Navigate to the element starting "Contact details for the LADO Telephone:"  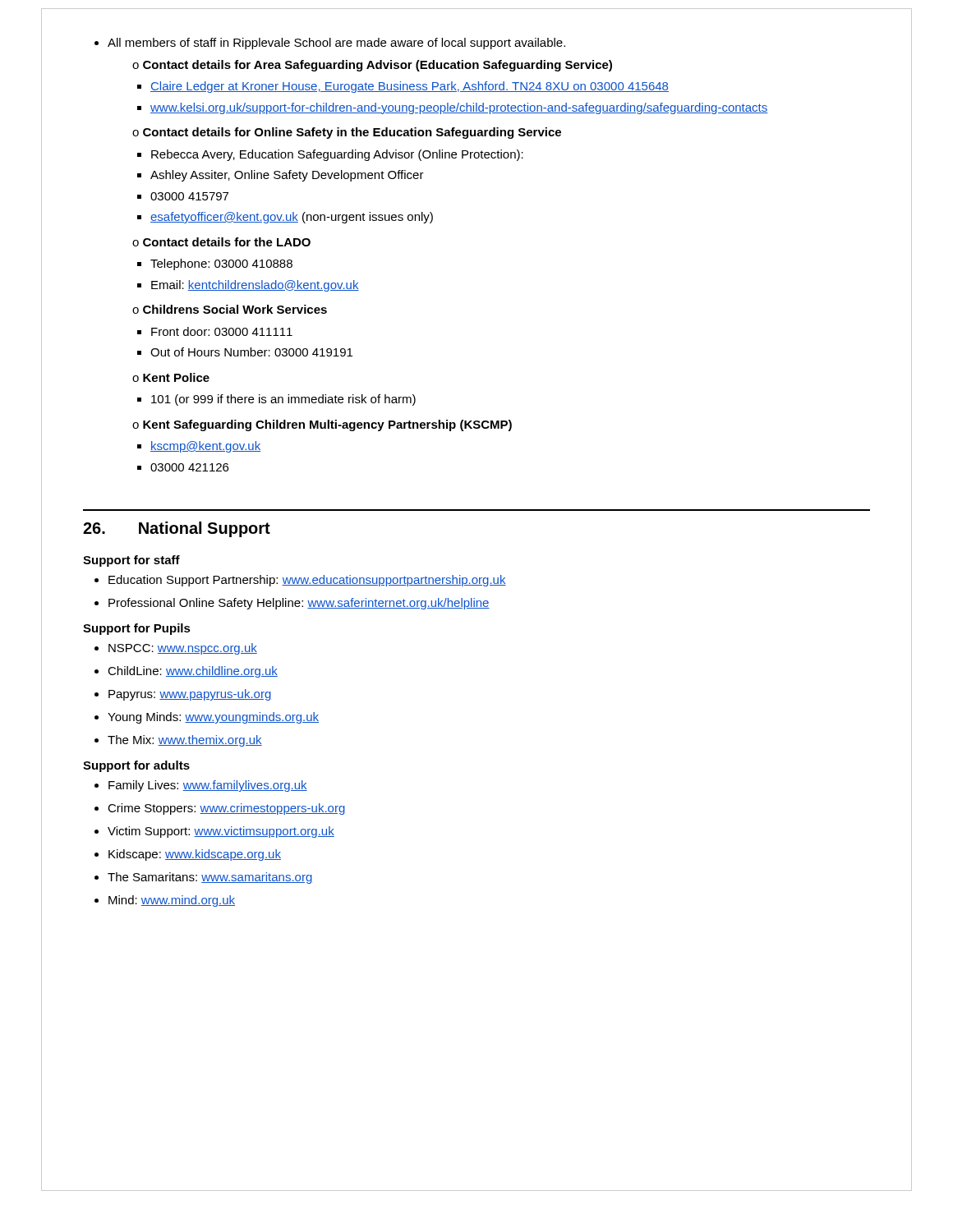pos(221,242)
